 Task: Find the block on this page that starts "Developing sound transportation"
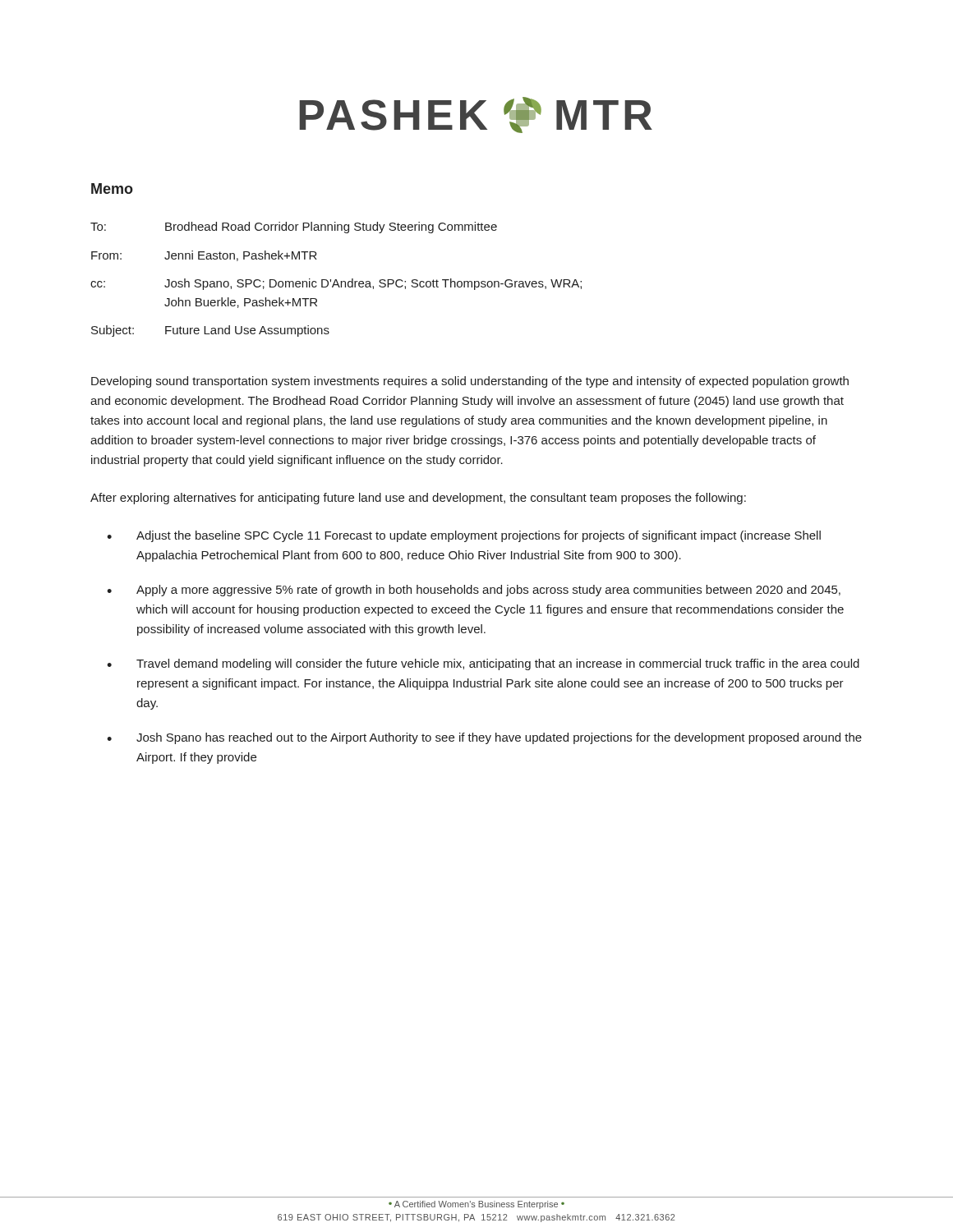coord(470,420)
